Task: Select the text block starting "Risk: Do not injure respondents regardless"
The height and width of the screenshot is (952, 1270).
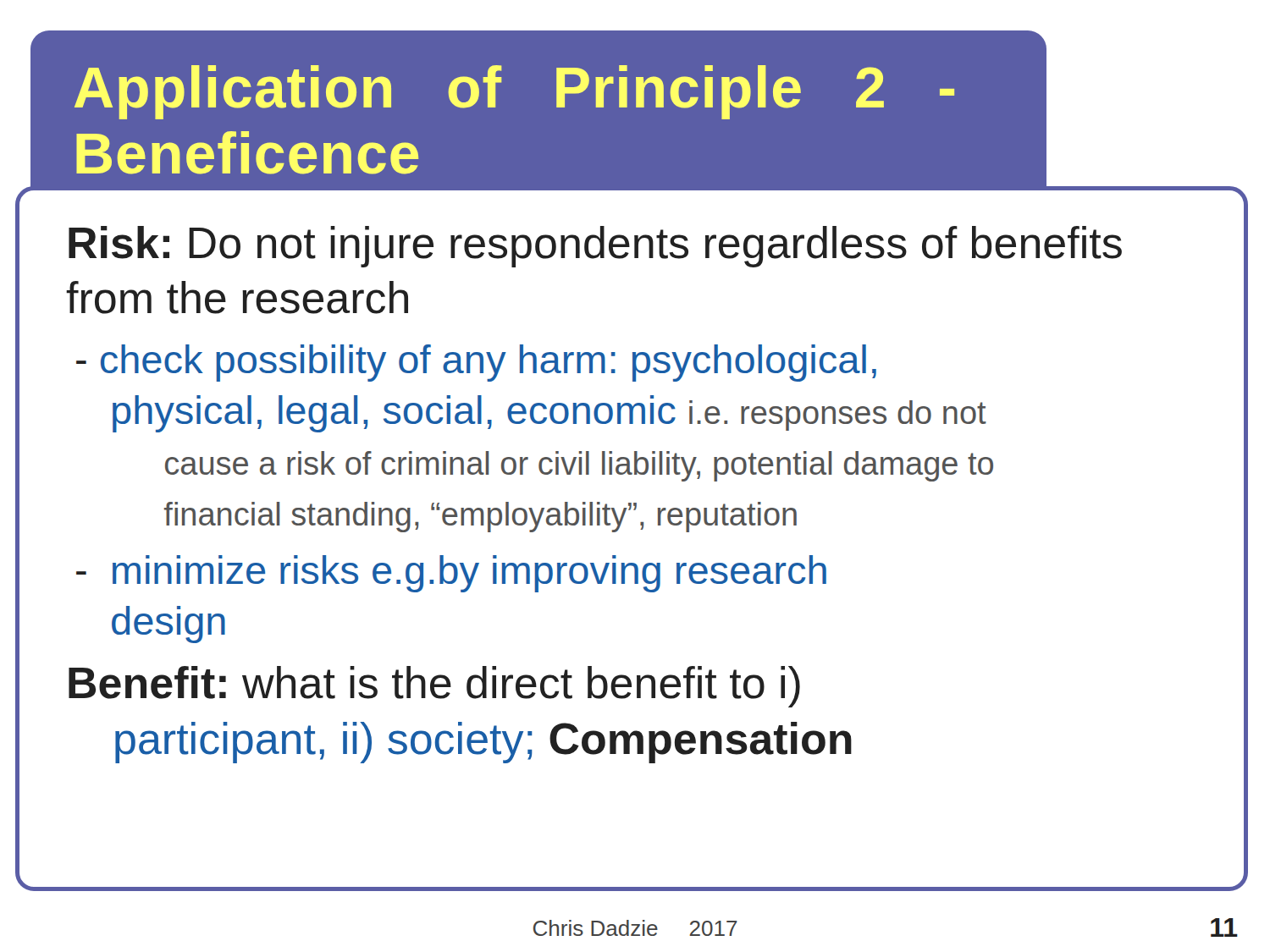Action: click(x=595, y=270)
